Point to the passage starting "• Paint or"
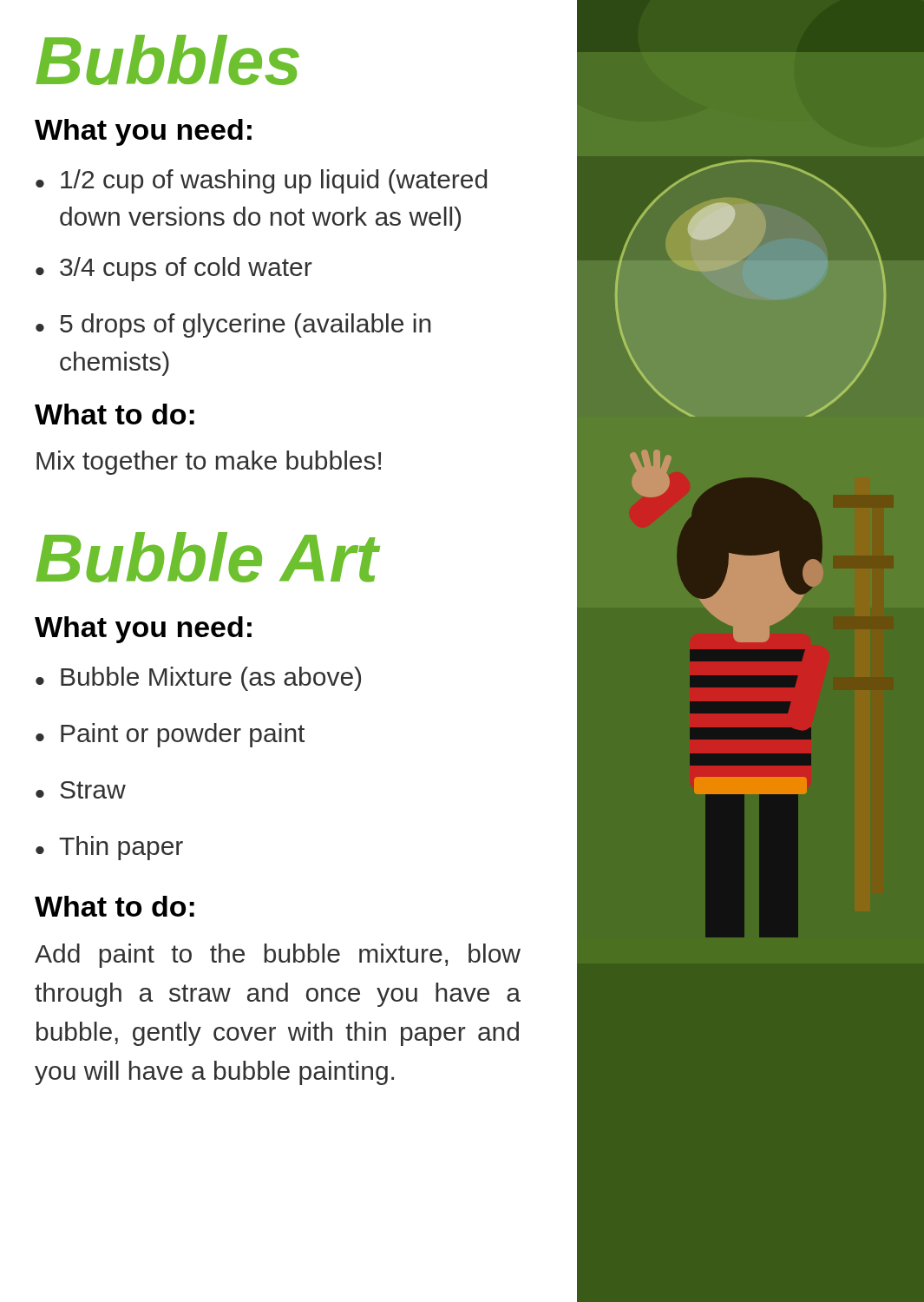This screenshot has height=1302, width=924. point(170,737)
